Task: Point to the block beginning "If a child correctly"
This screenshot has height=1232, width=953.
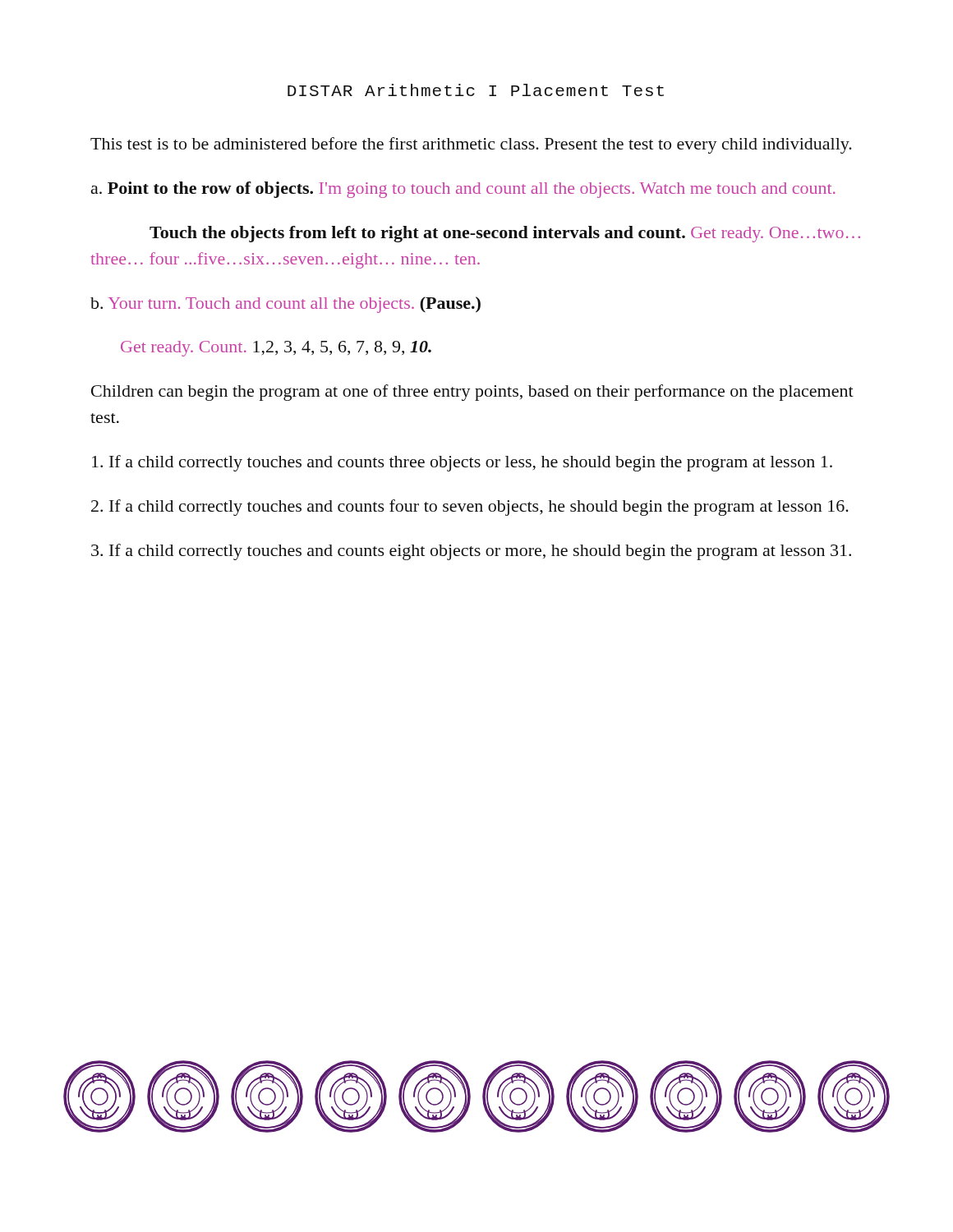Action: pyautogui.click(x=462, y=461)
